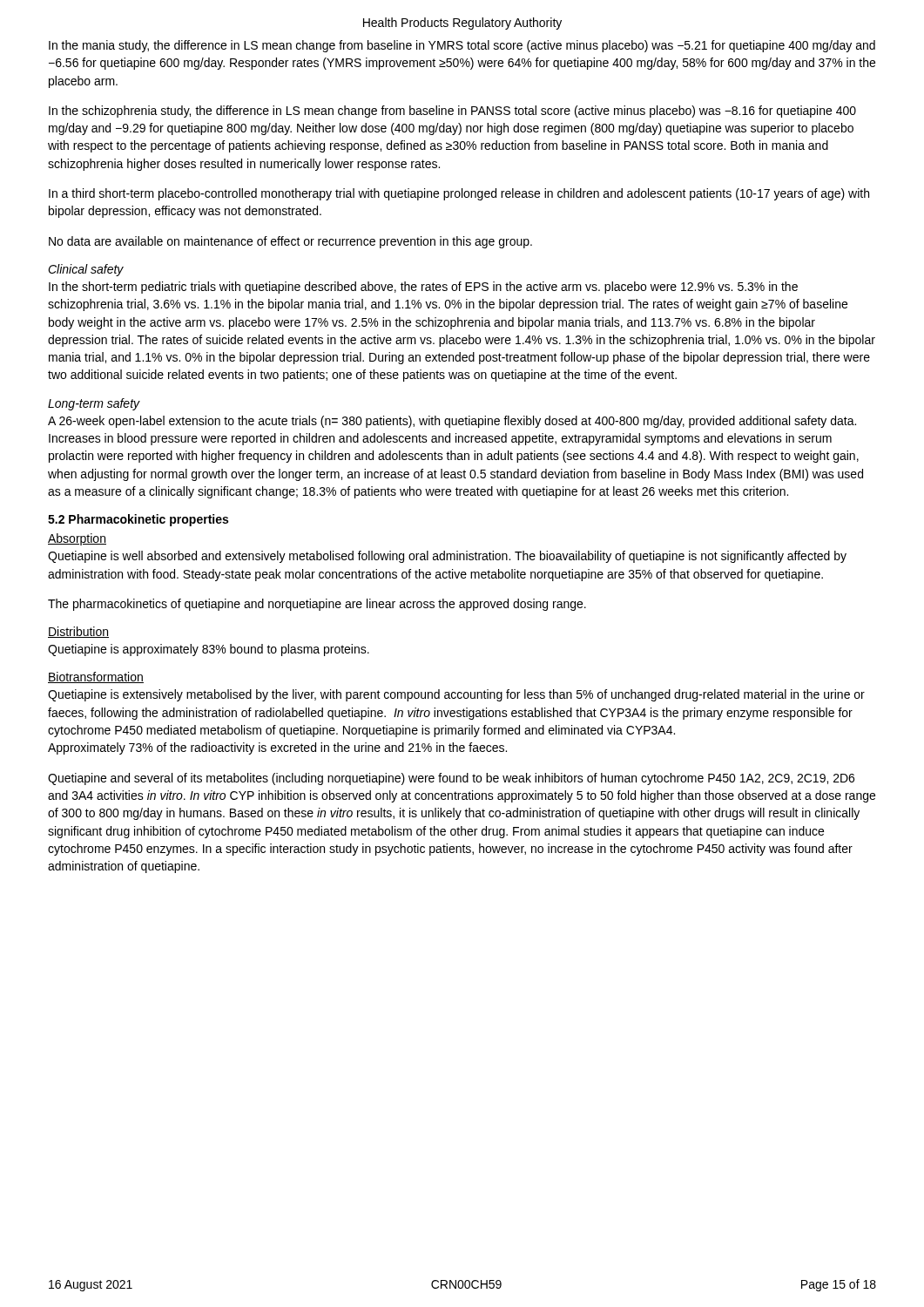Image resolution: width=924 pixels, height=1307 pixels.
Task: Navigate to the text starting "In the mania study,"
Action: coord(462,63)
